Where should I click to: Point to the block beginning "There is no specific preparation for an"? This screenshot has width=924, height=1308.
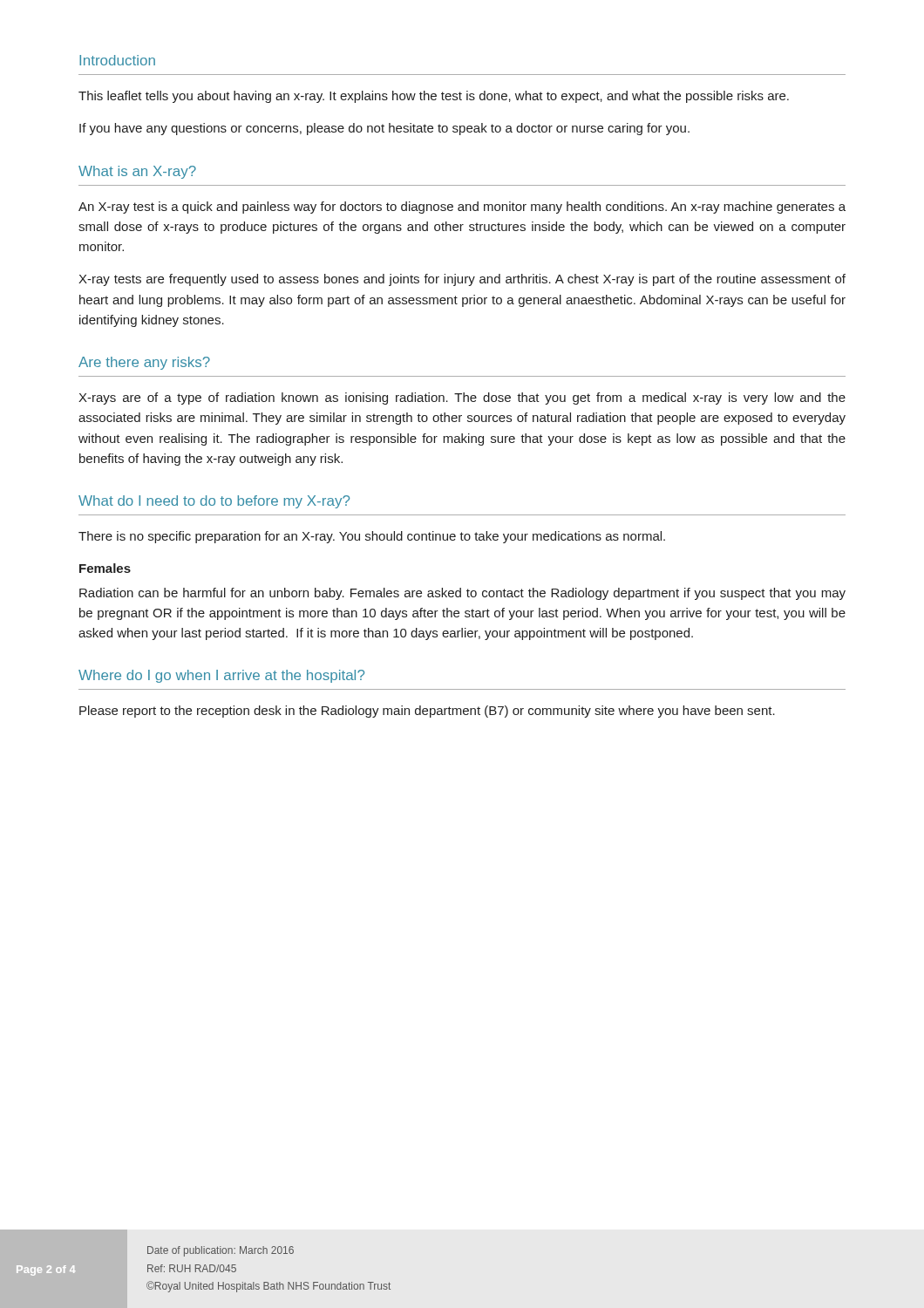point(372,536)
